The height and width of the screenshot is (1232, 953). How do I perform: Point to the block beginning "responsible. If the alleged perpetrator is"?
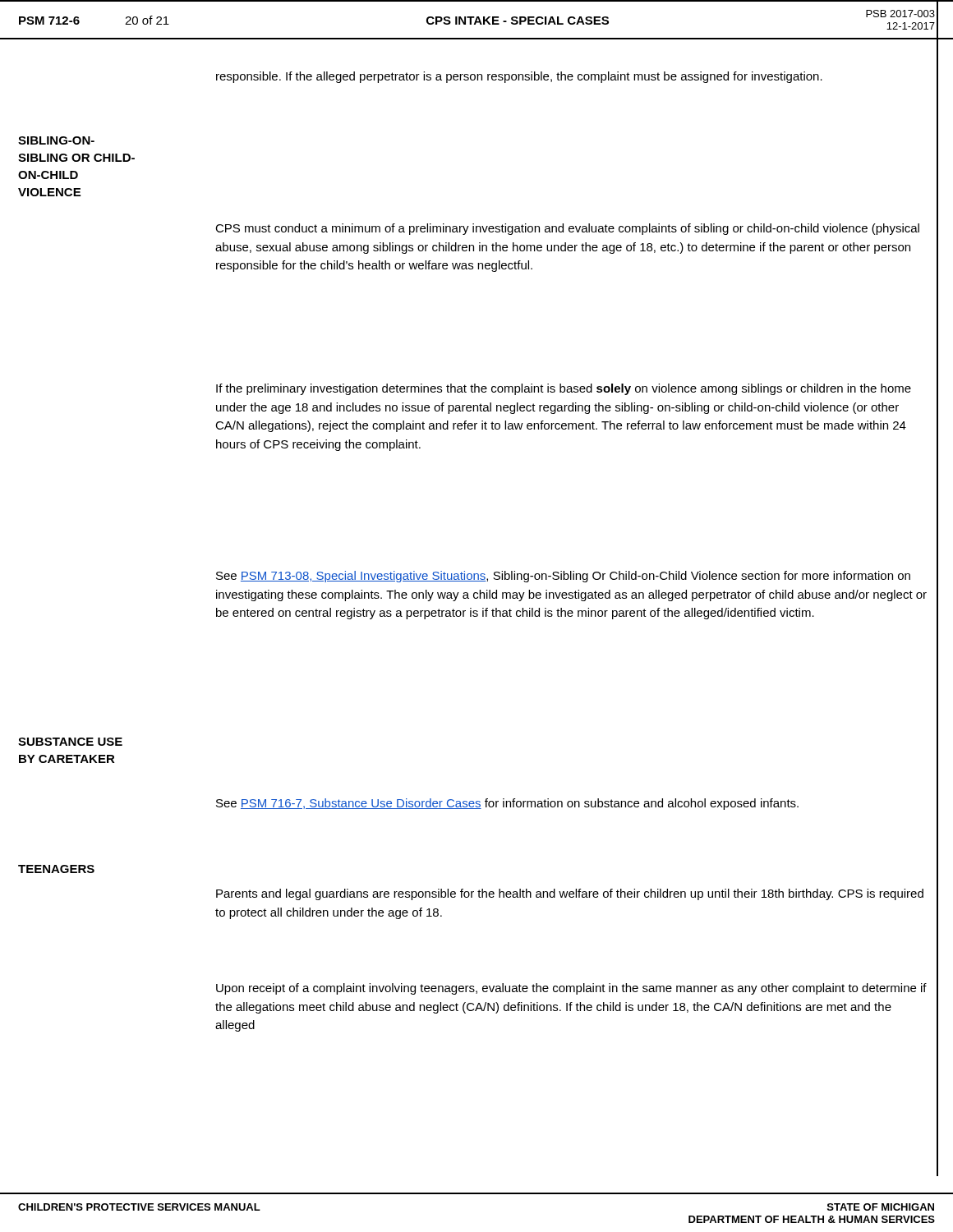coord(519,76)
